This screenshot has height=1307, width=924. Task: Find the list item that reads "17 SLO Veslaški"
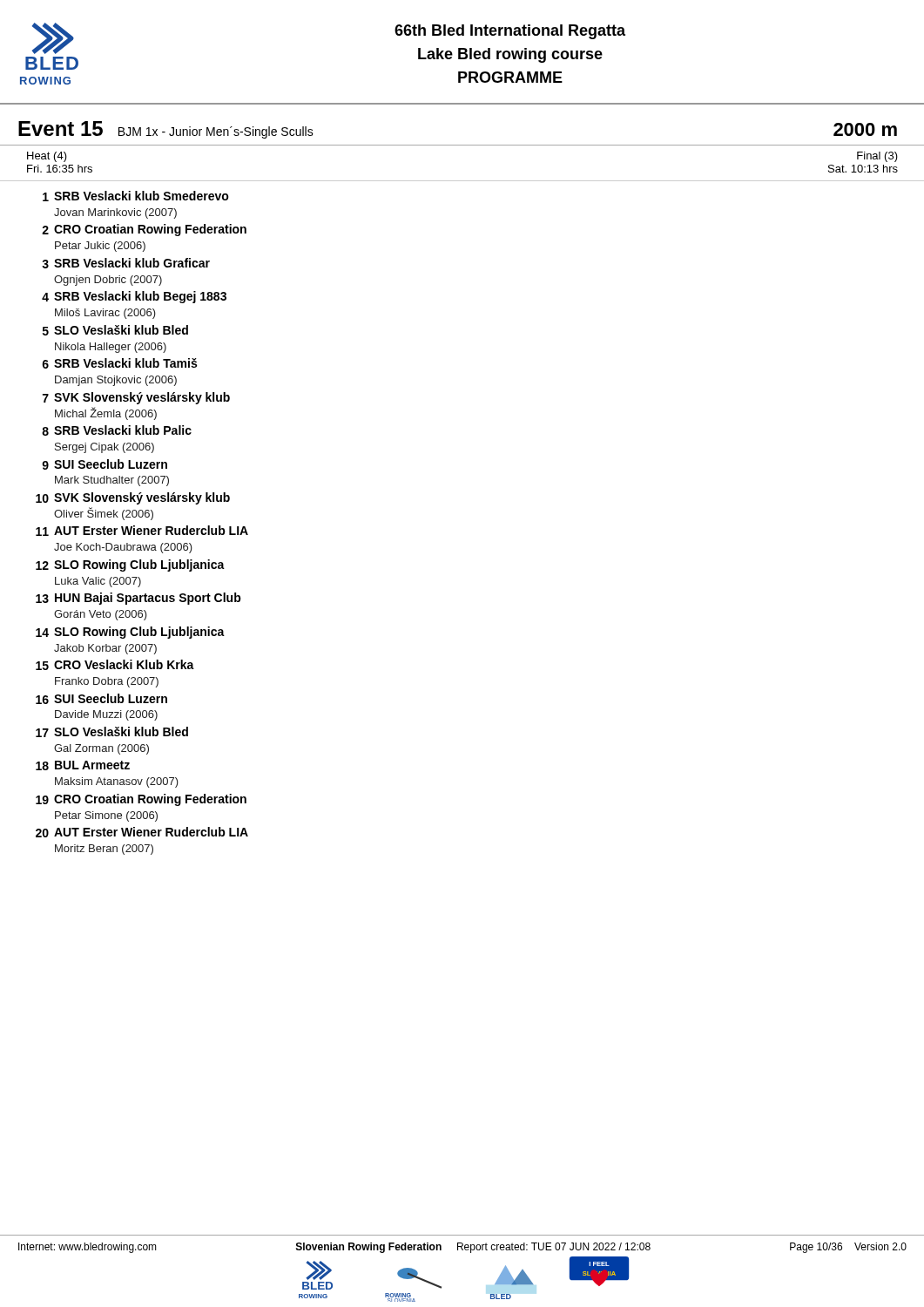(x=112, y=732)
